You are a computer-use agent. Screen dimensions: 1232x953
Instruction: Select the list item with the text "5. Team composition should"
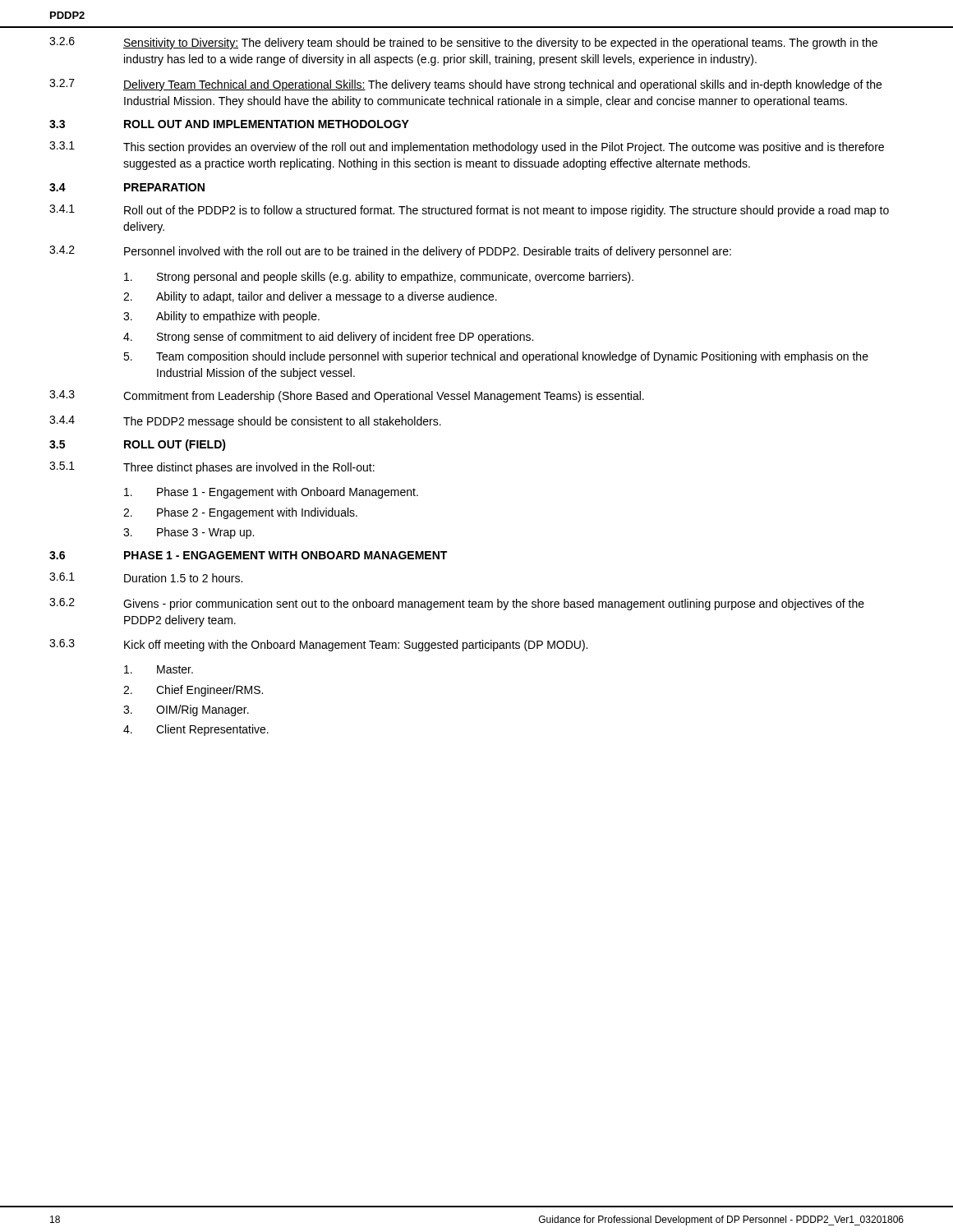[x=513, y=365]
